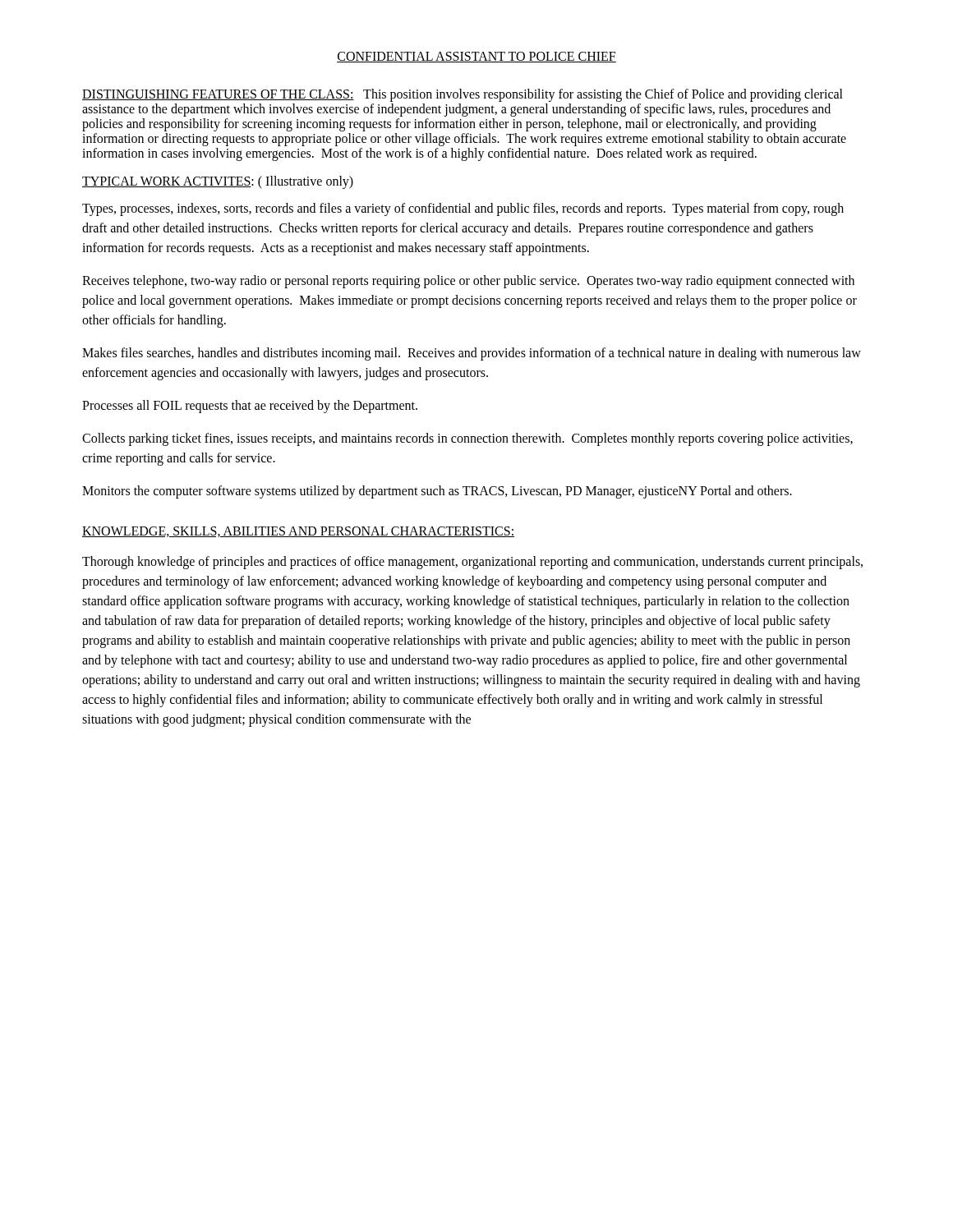Screen dimensions: 1232x953
Task: Click on the section header that says "KNOWLEDGE, SKILLS, ABILITIES AND PERSONAL CHARACTERISTICS:"
Action: click(298, 531)
